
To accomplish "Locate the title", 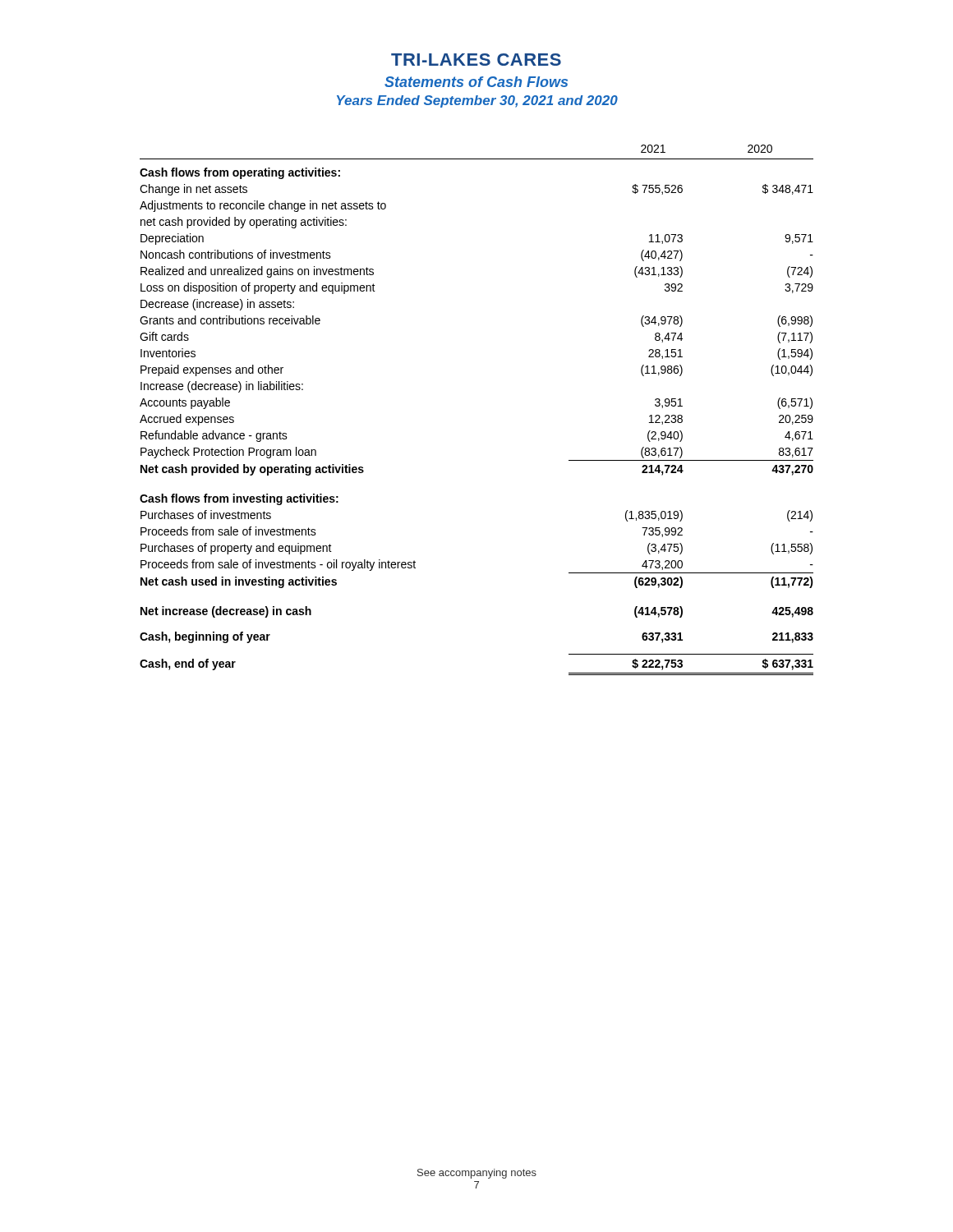I will (476, 79).
